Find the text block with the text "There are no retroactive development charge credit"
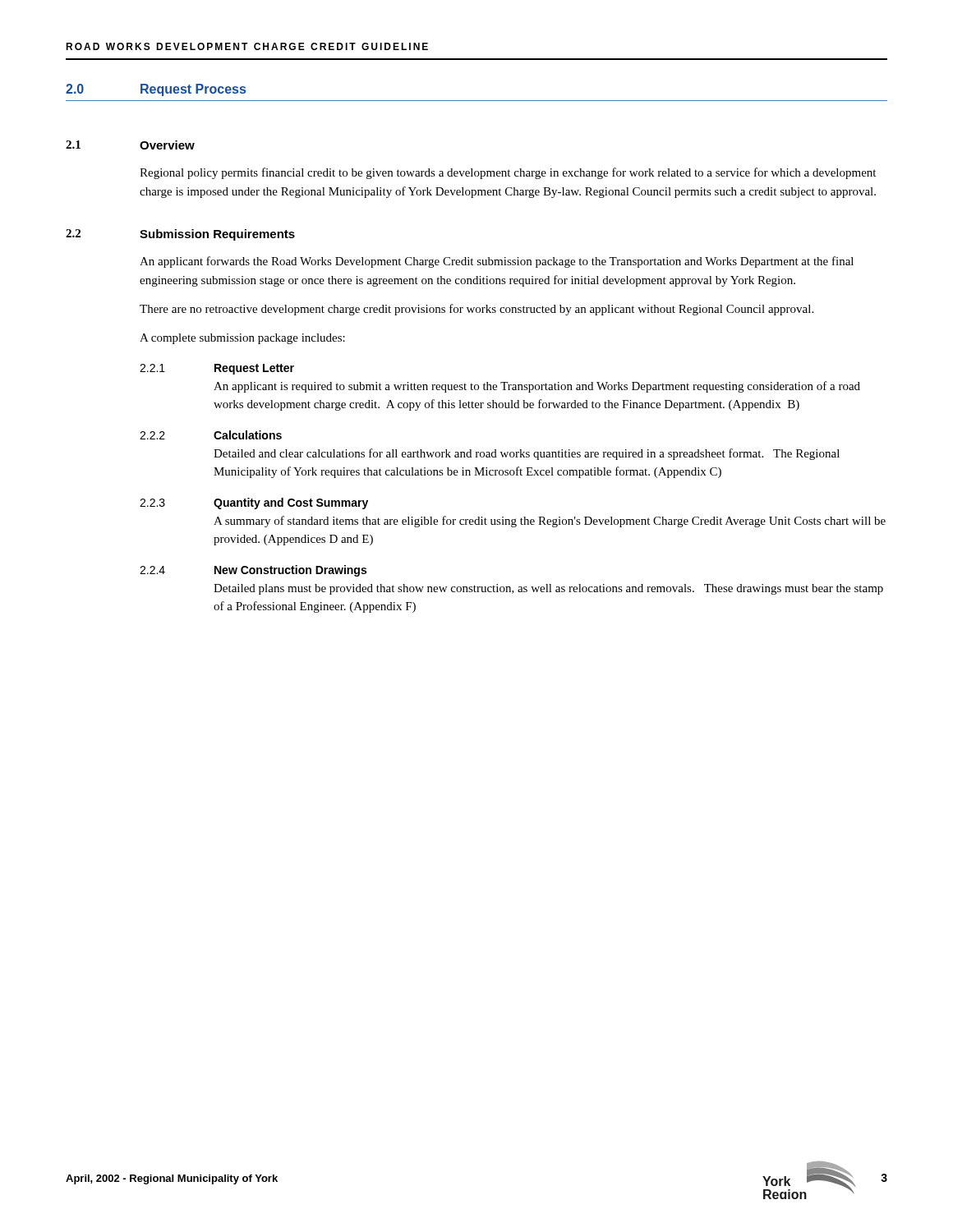 (513, 309)
